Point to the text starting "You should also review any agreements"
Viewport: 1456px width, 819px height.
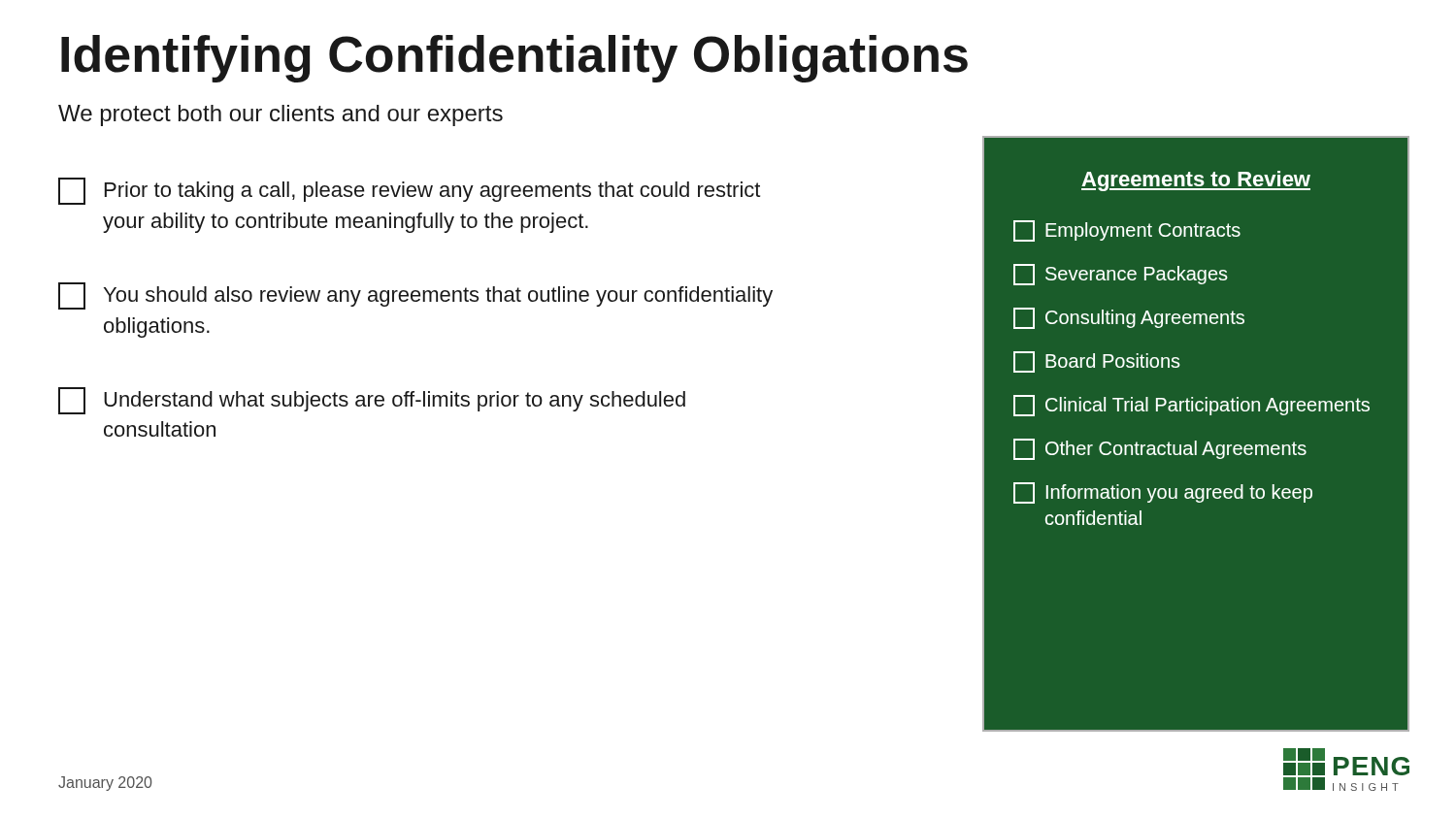(417, 310)
